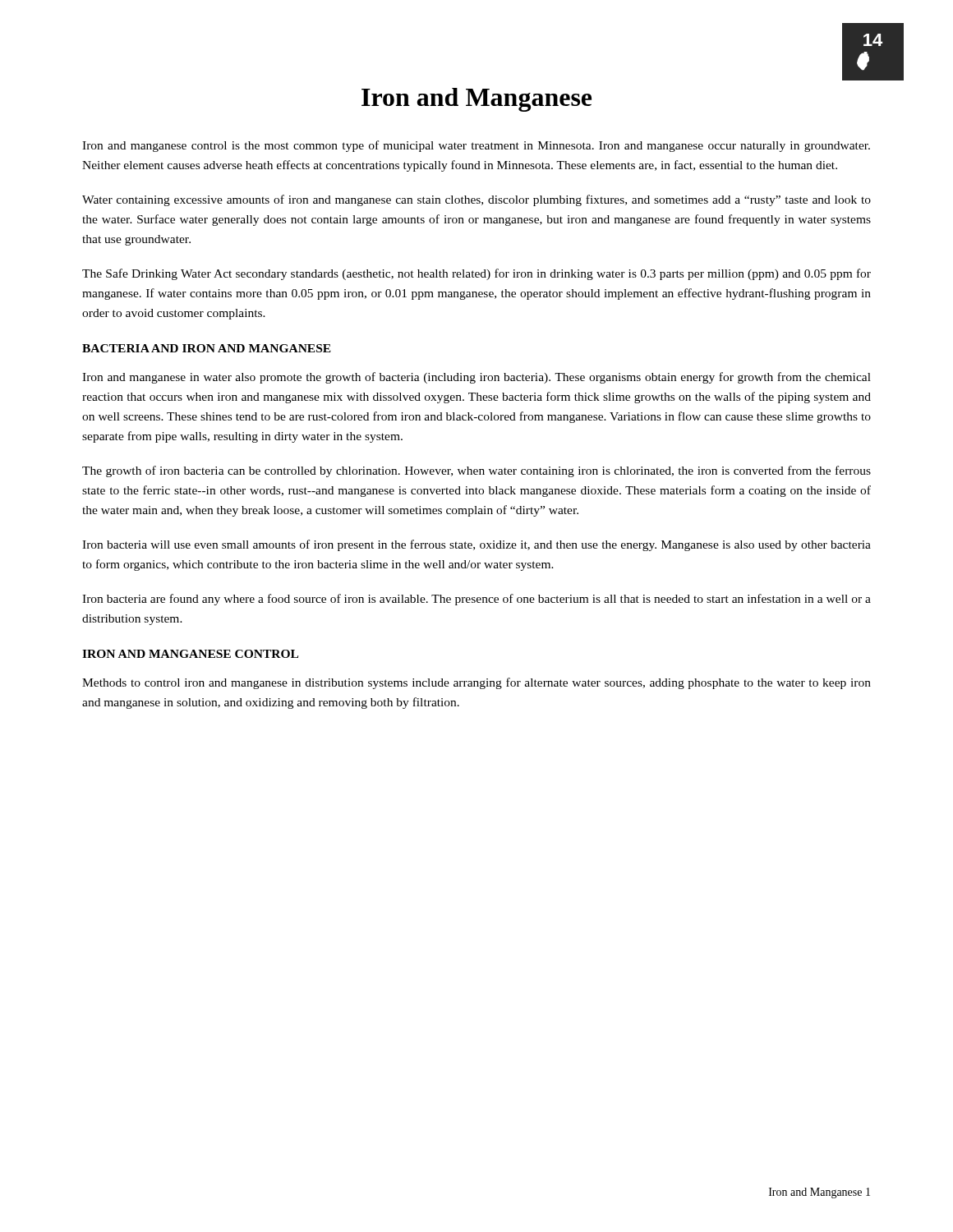Screen dimensions: 1232x953
Task: Locate the section header that reads "IRON AND MANGANESE CONTROL"
Action: (x=191, y=654)
